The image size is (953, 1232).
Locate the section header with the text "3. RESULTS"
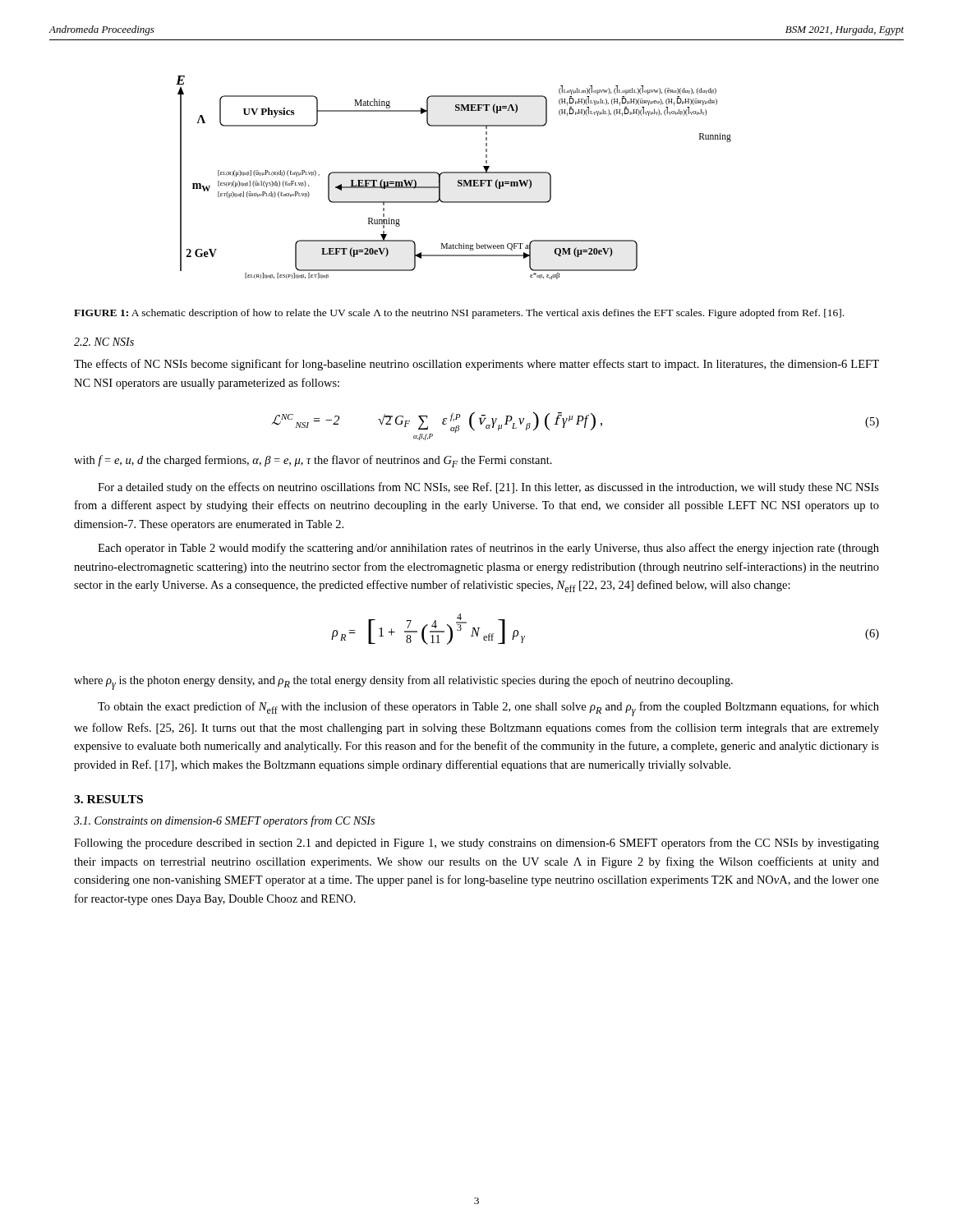coord(109,799)
